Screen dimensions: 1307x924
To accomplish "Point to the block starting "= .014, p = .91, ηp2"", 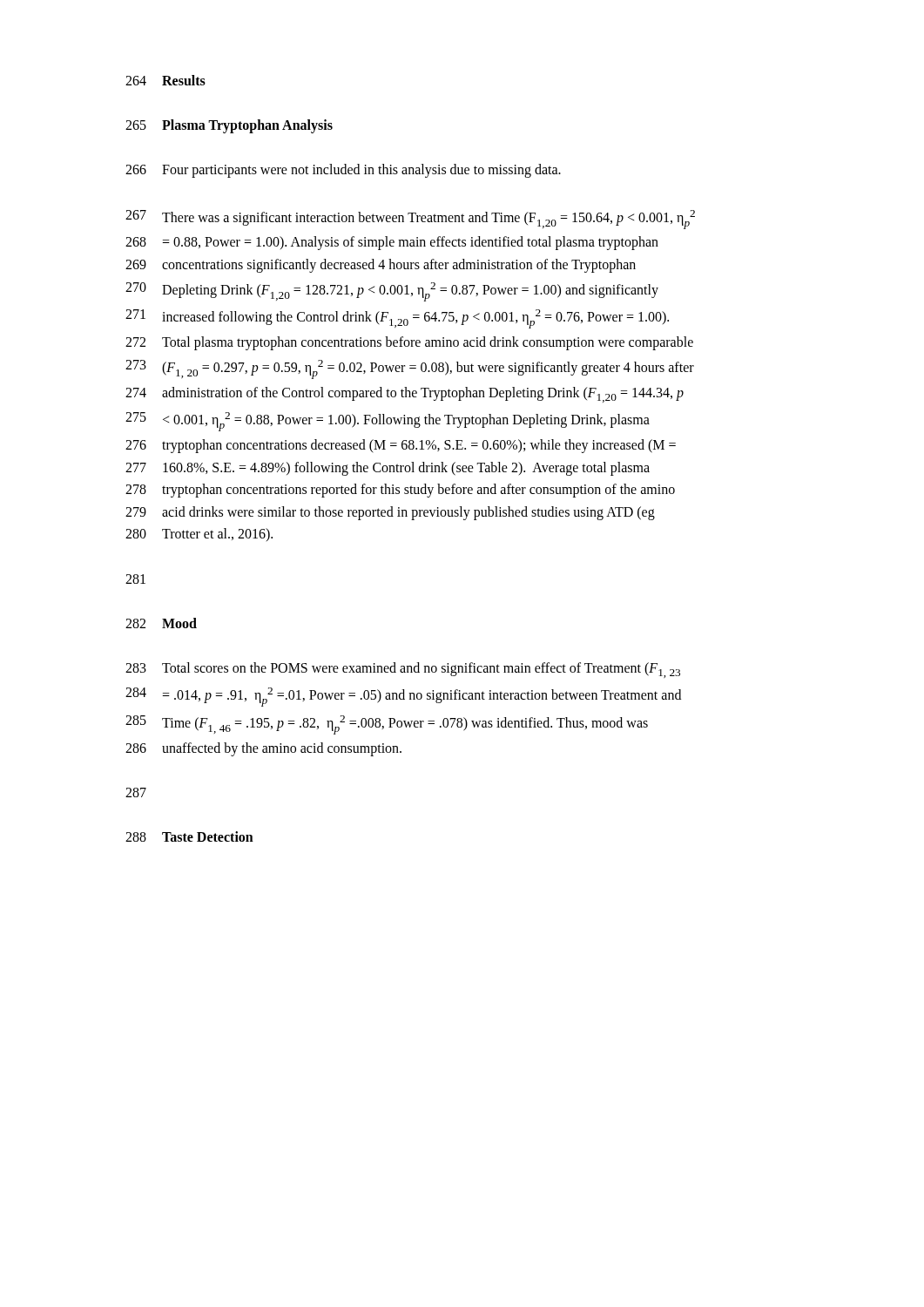I will [422, 695].
